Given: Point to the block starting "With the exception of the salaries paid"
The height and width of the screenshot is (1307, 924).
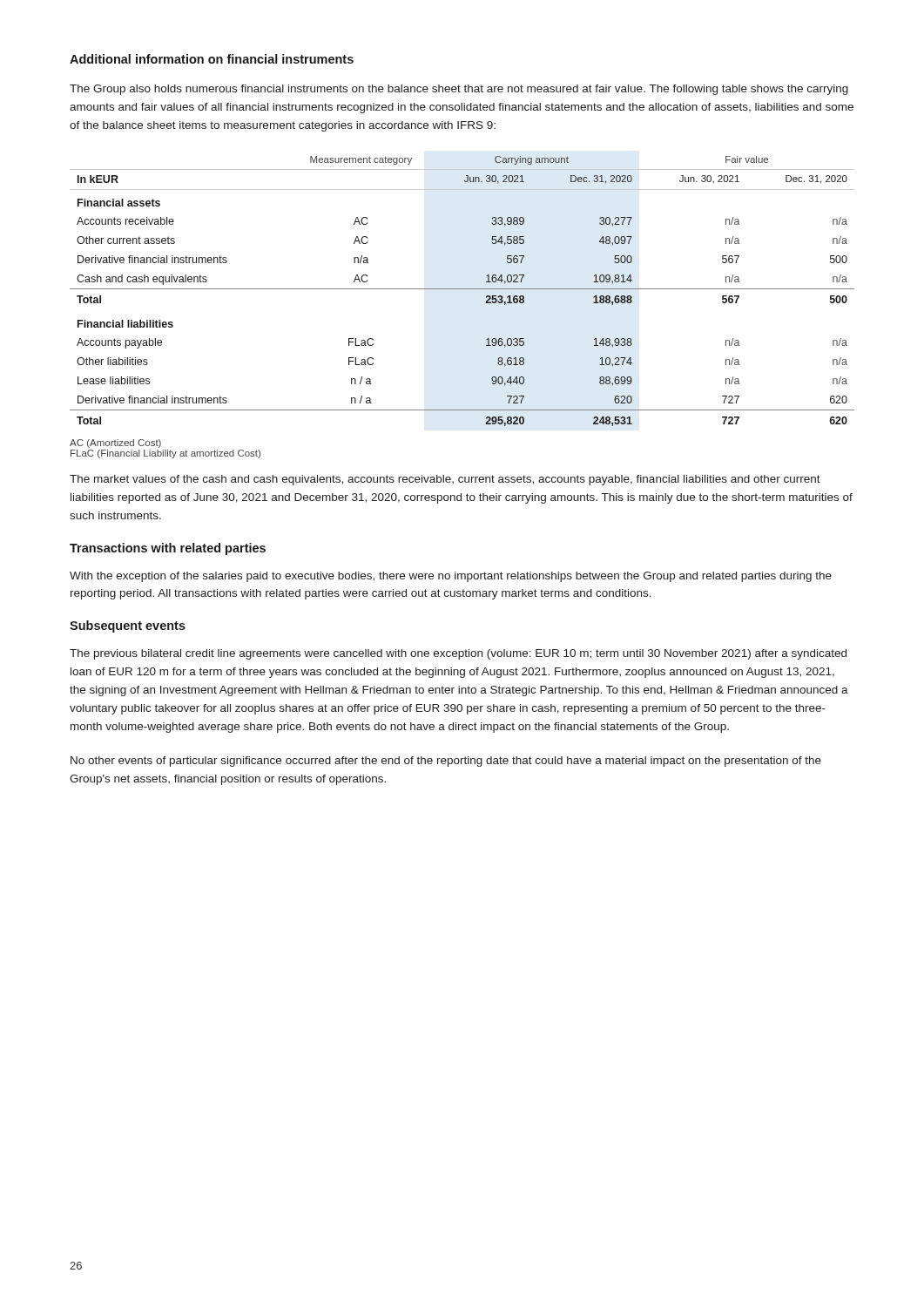Looking at the screenshot, I should pos(451,584).
